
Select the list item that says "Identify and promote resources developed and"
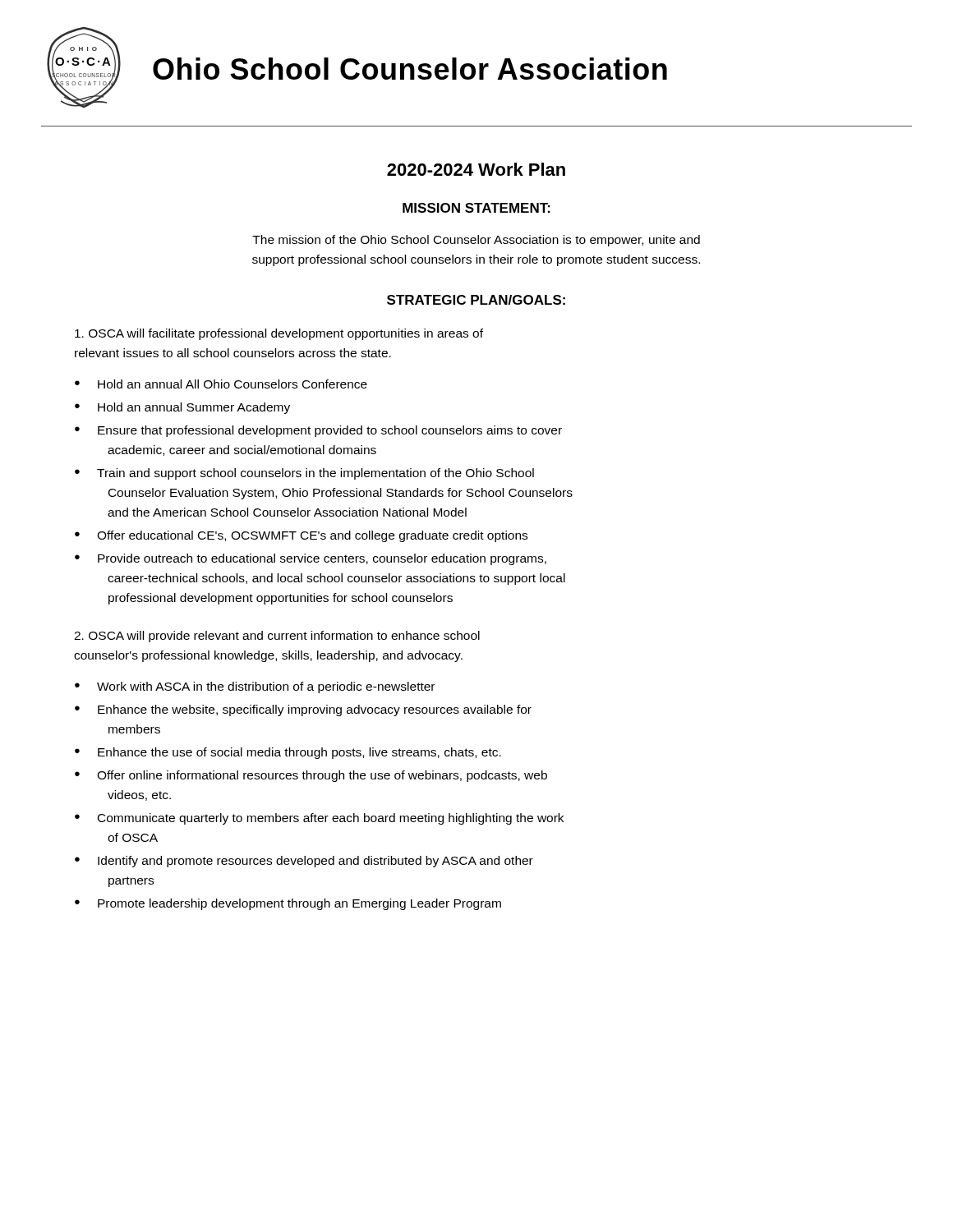tap(315, 871)
